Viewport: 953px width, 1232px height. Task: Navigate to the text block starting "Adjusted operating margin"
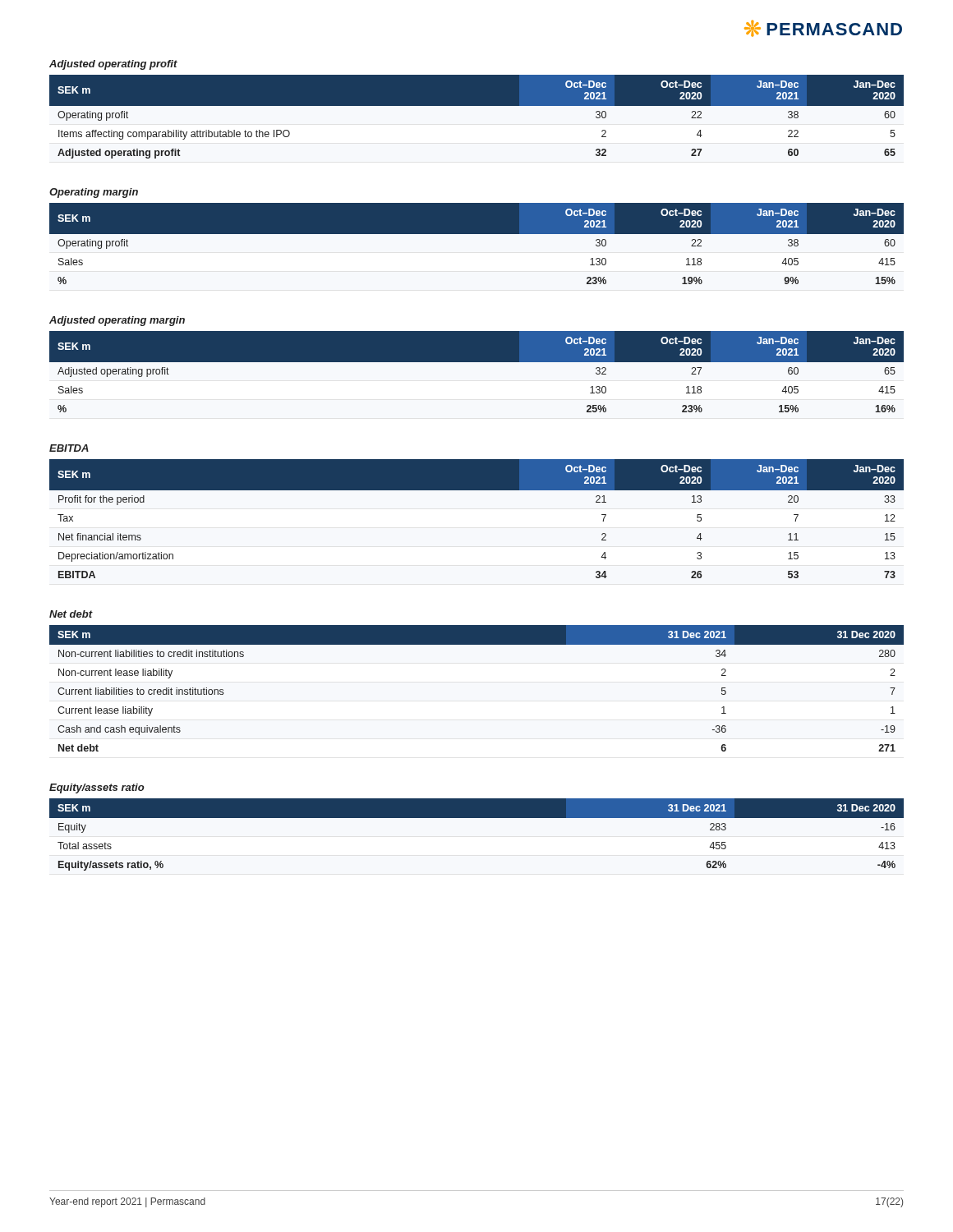(117, 320)
